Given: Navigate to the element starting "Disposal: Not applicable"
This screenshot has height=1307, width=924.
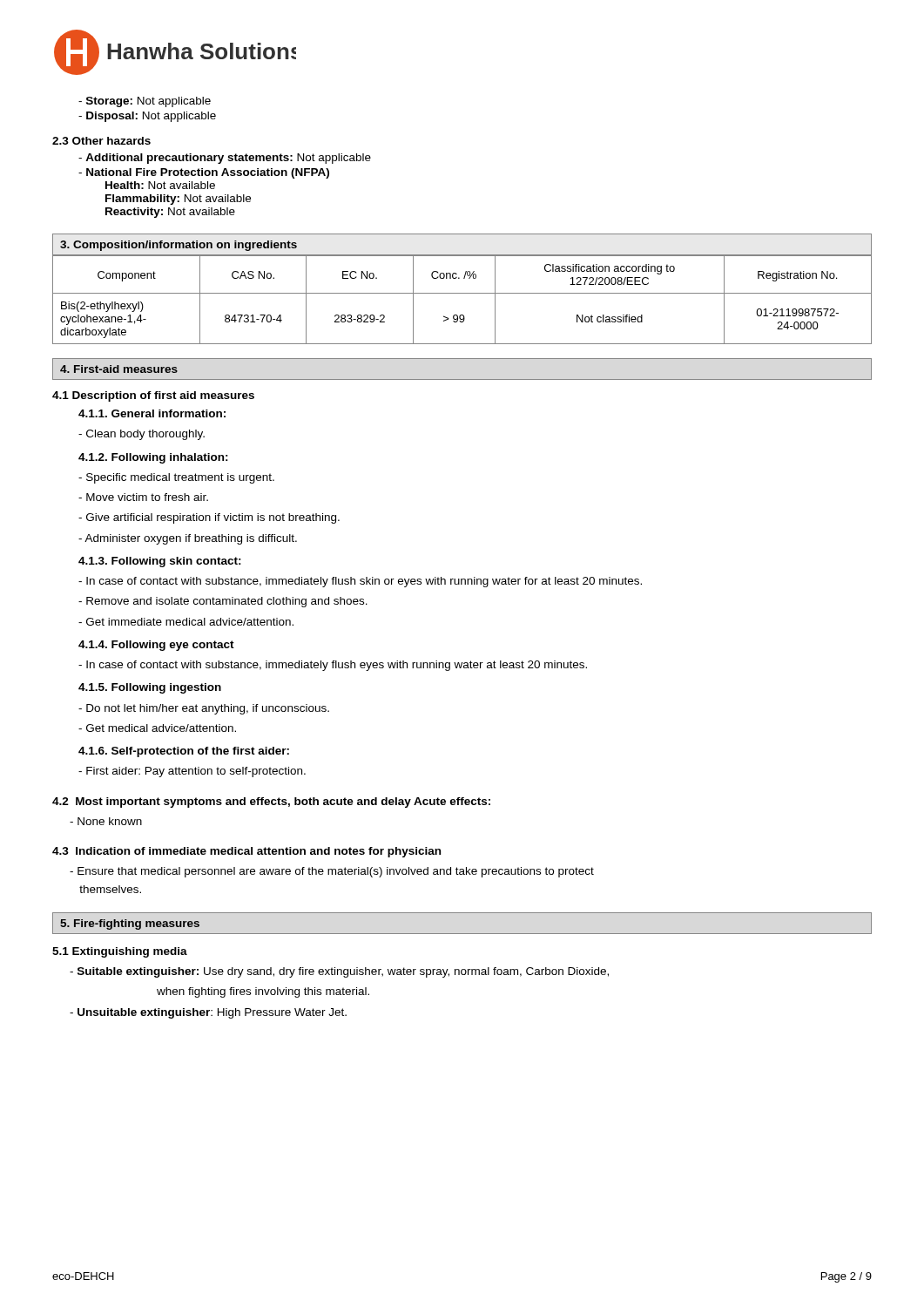Looking at the screenshot, I should pyautogui.click(x=147, y=115).
